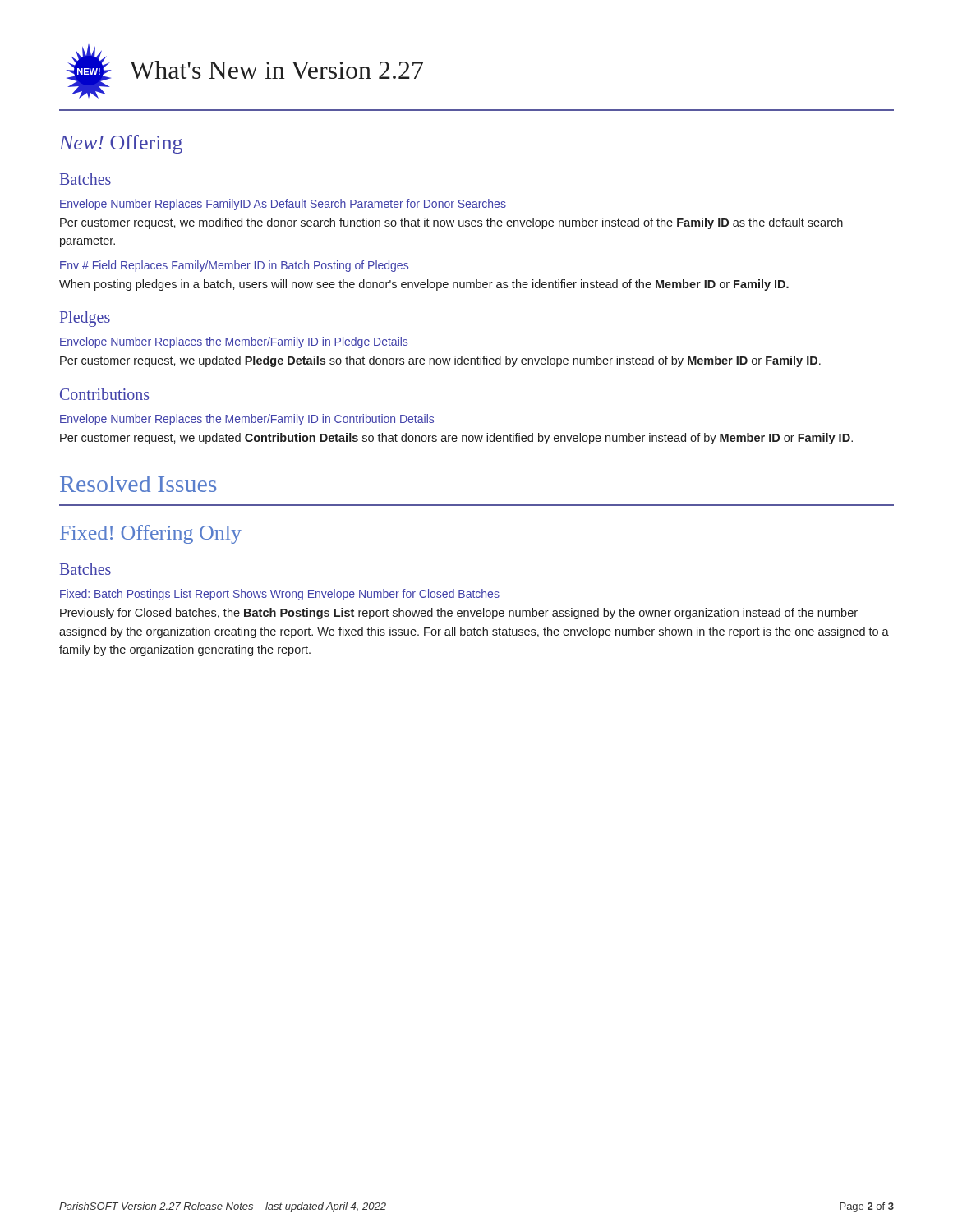
Task: Click where it says "Fixed! Offering Only"
Action: 151,534
